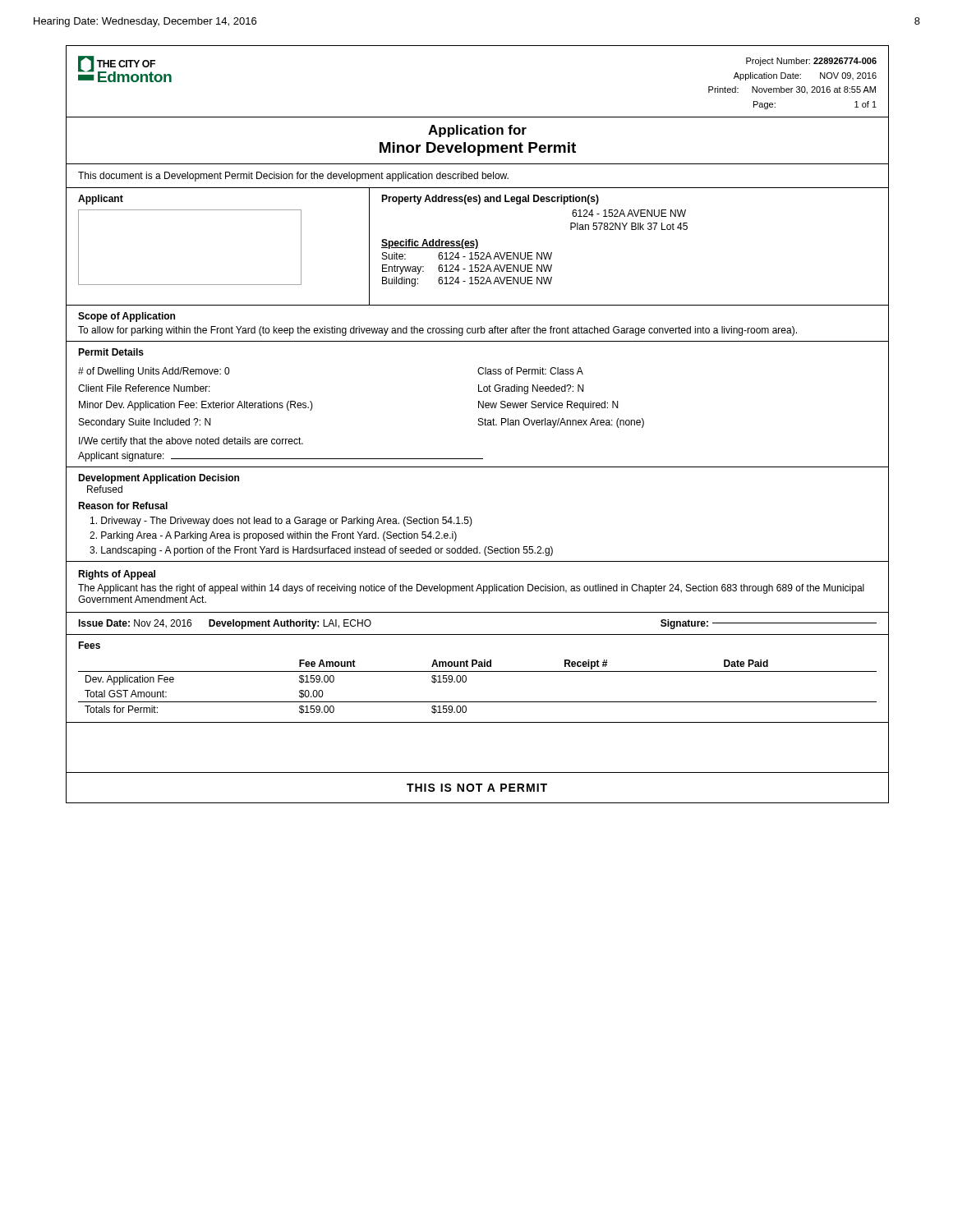Click on the list item that reads "3. Landscaping - A portion of"

click(x=321, y=550)
